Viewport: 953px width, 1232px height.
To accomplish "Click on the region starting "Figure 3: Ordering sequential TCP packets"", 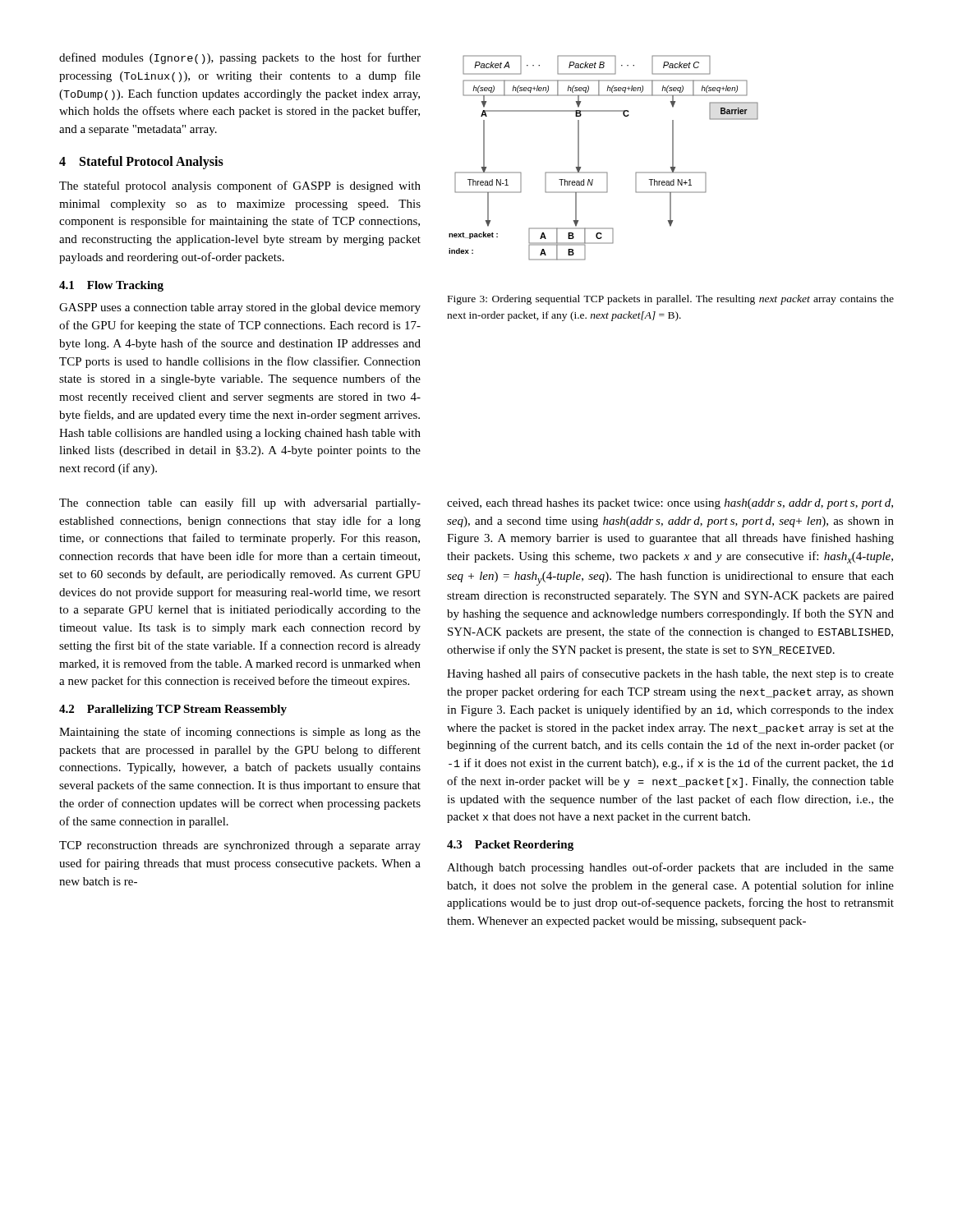I will (670, 307).
